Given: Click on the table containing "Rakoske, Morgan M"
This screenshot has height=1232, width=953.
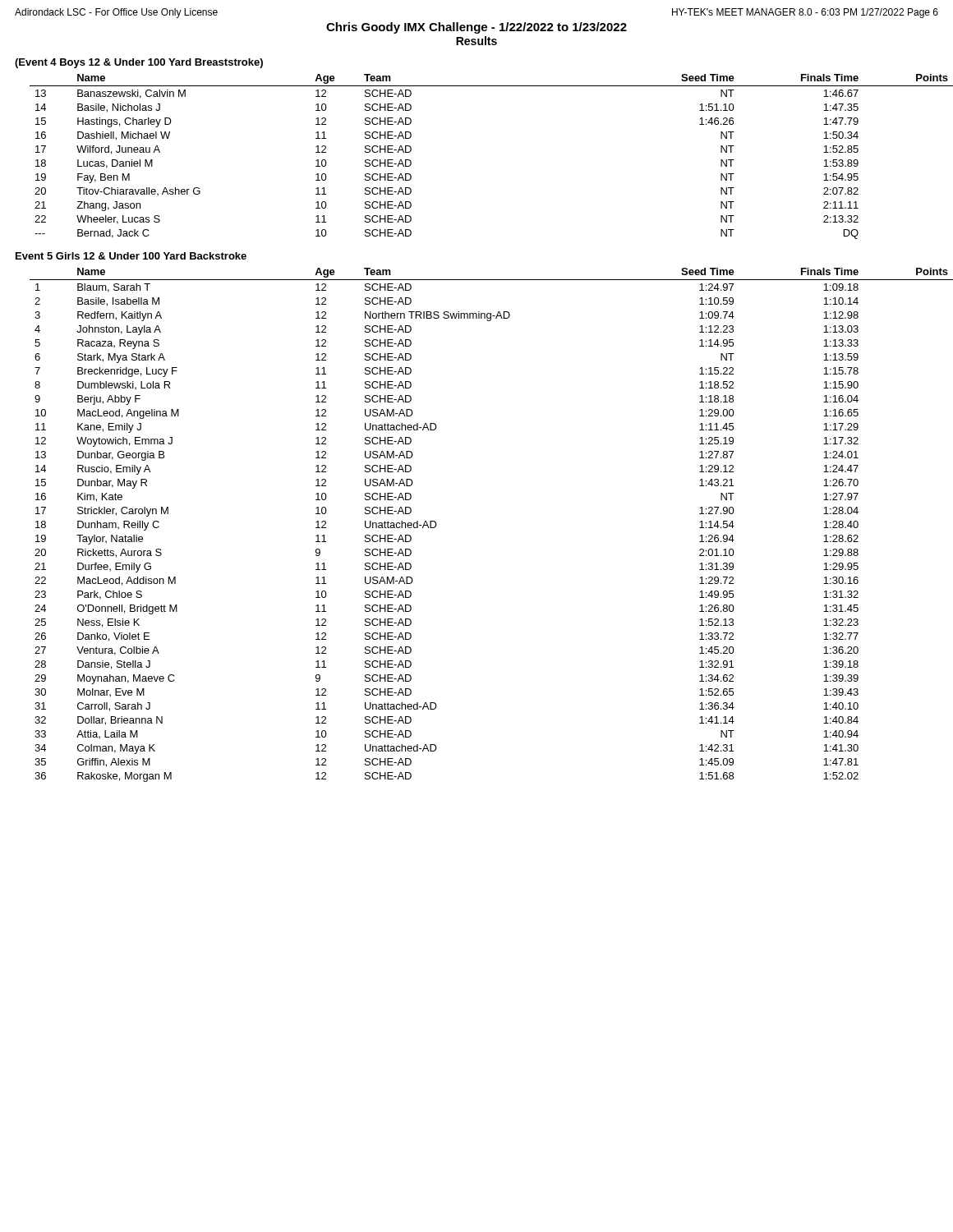Looking at the screenshot, I should coord(476,523).
